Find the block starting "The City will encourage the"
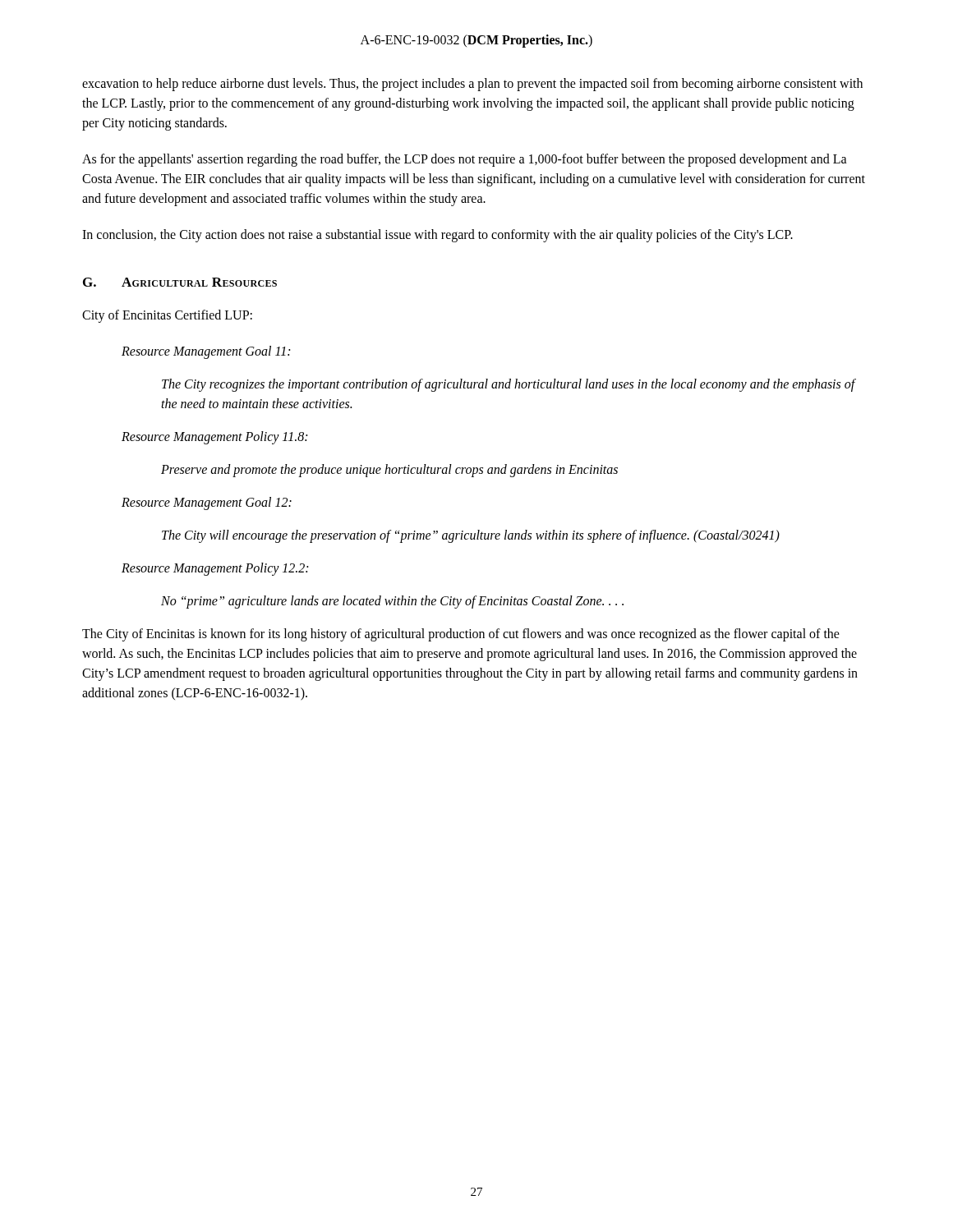 [470, 535]
